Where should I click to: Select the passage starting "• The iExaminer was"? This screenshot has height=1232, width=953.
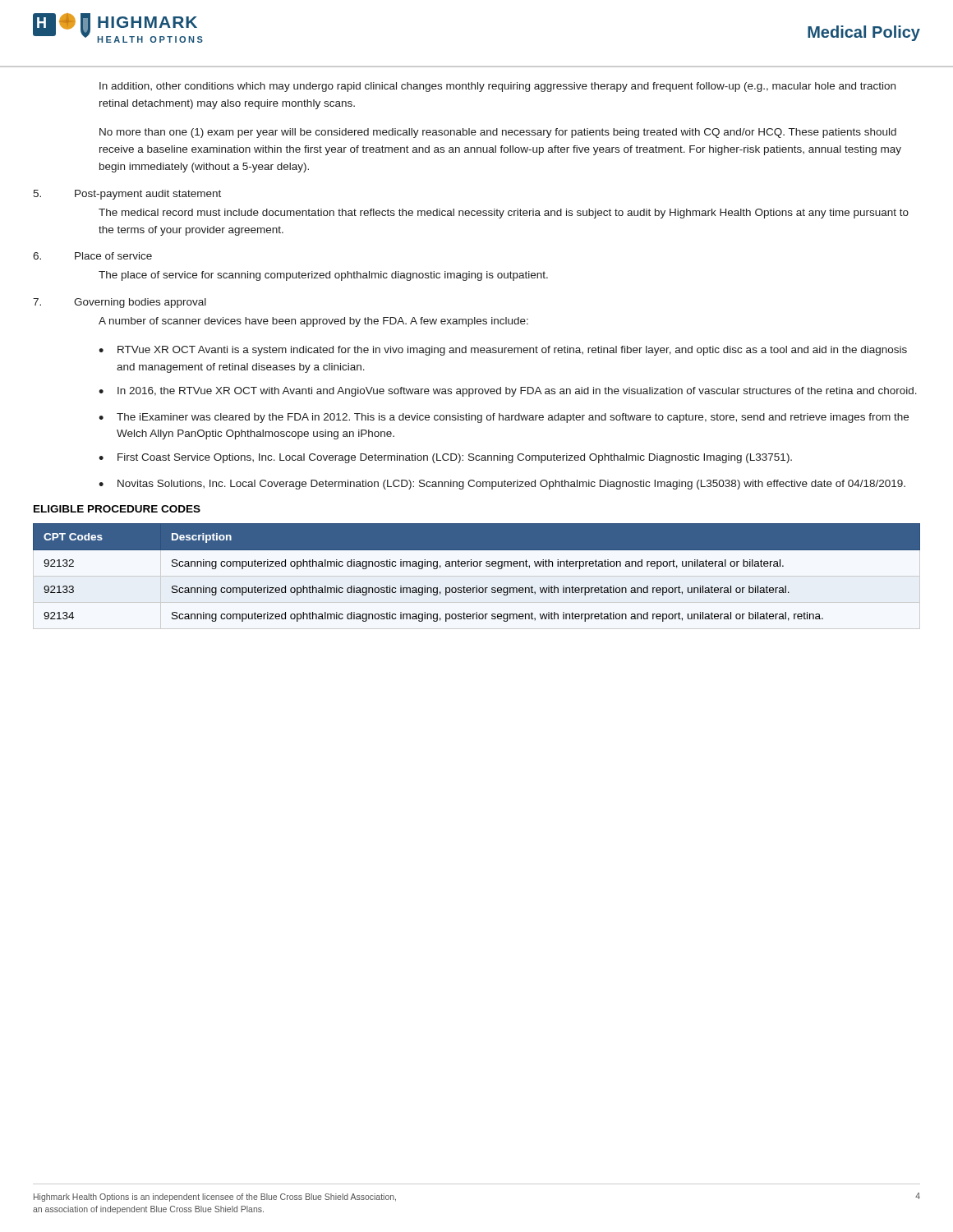[x=509, y=426]
